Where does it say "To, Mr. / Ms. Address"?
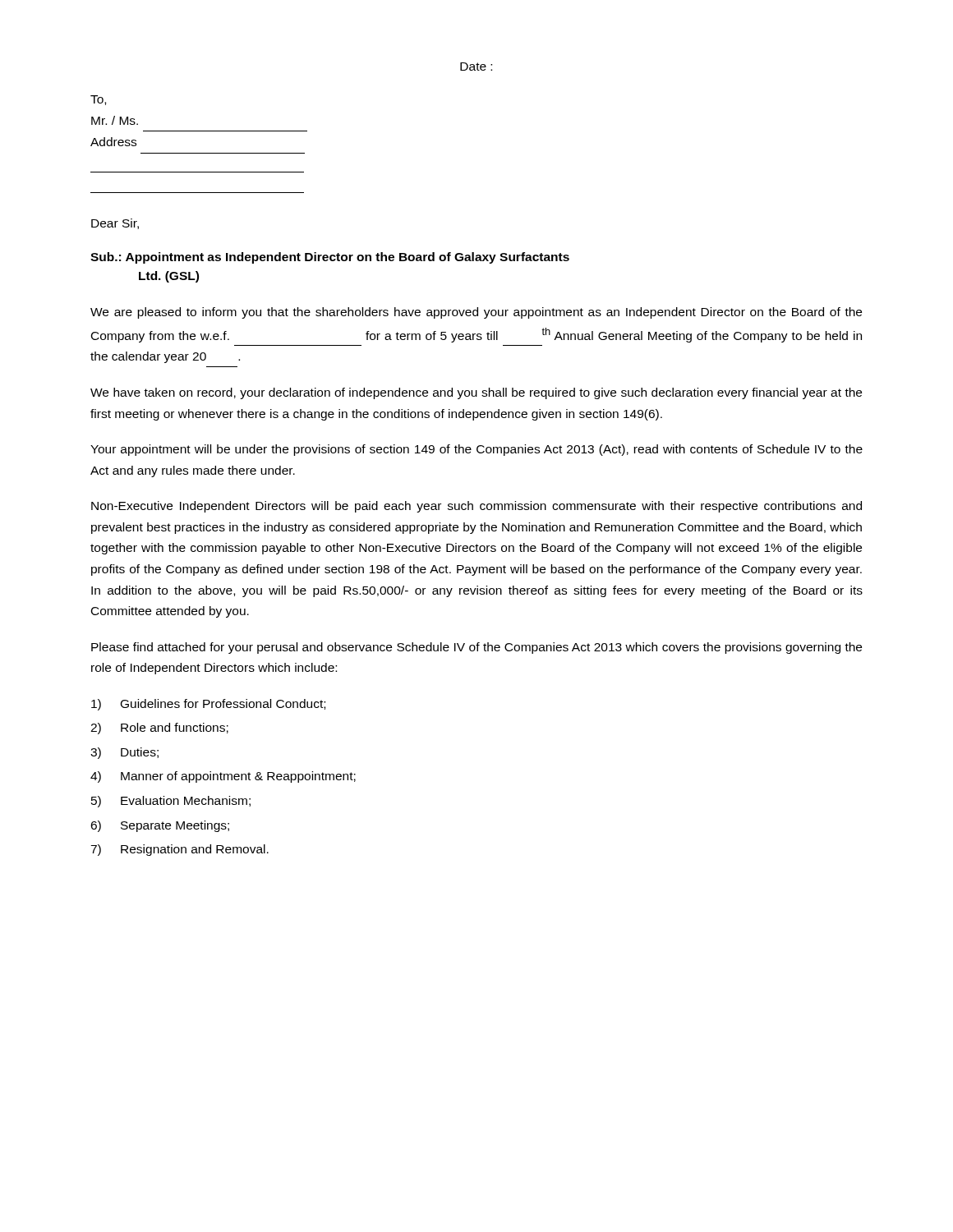Viewport: 953px width, 1232px height. pos(199,142)
